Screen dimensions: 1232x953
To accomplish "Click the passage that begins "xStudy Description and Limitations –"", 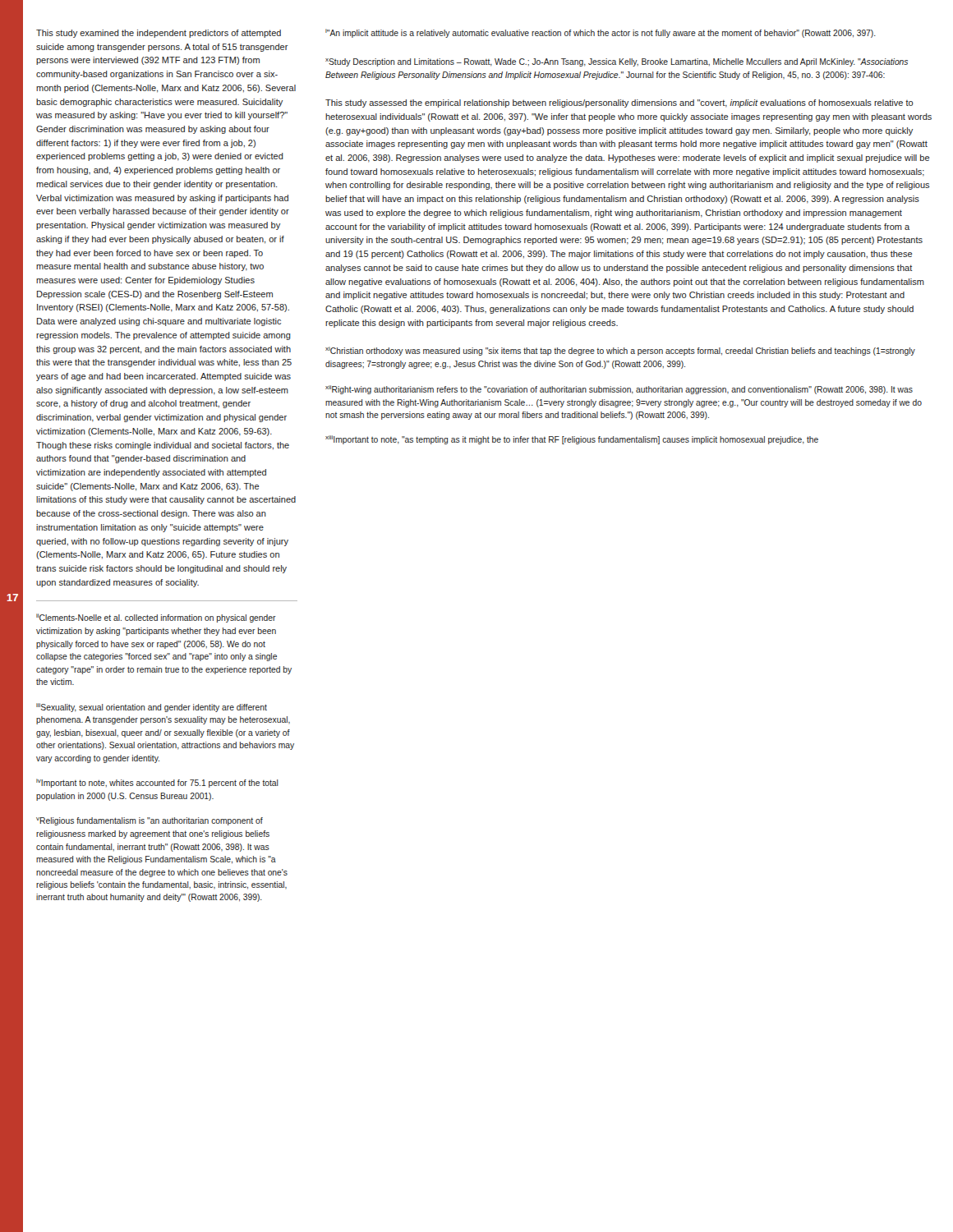I will [617, 68].
